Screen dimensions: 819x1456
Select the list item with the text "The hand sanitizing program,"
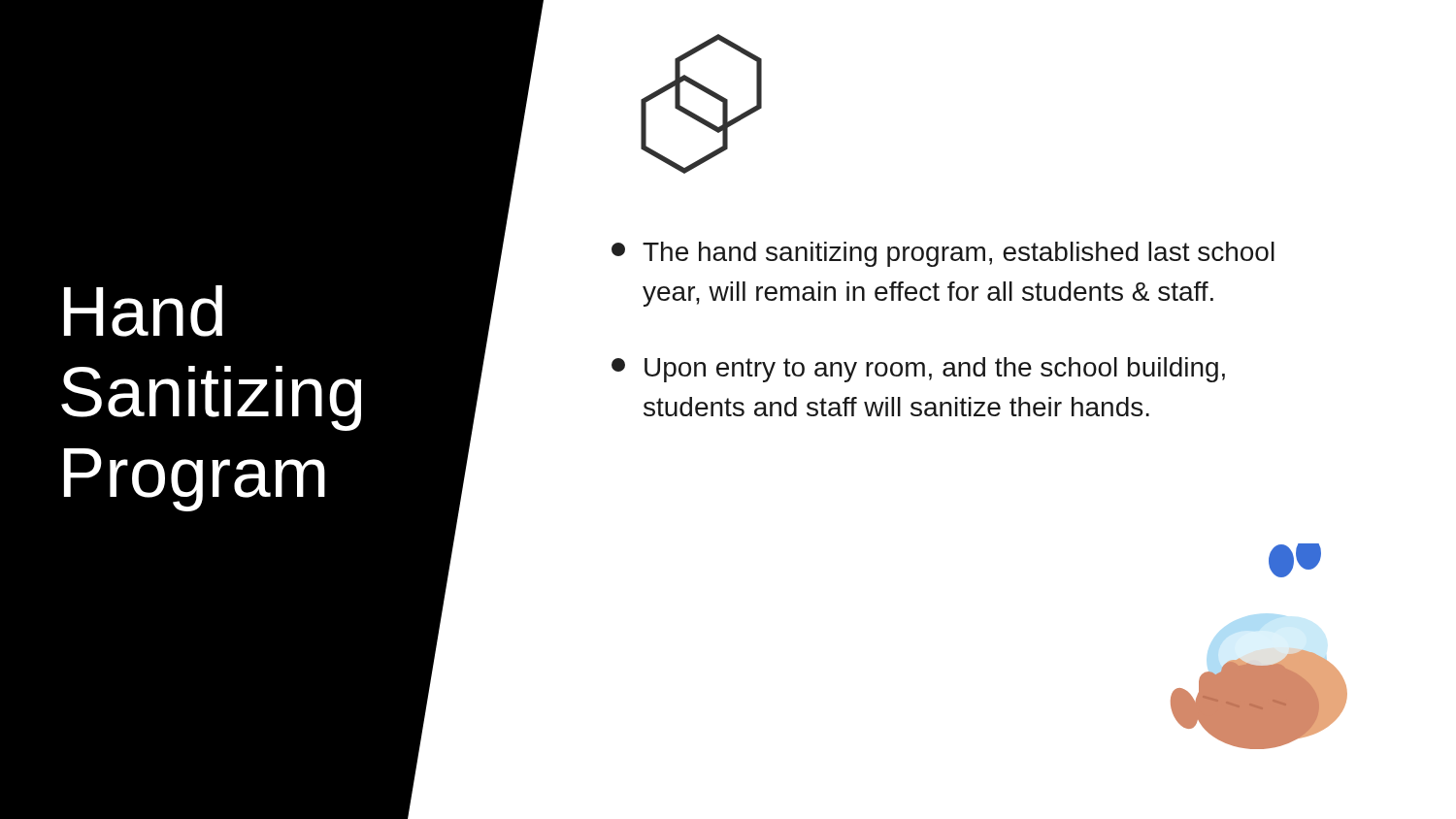pyautogui.click(x=951, y=272)
